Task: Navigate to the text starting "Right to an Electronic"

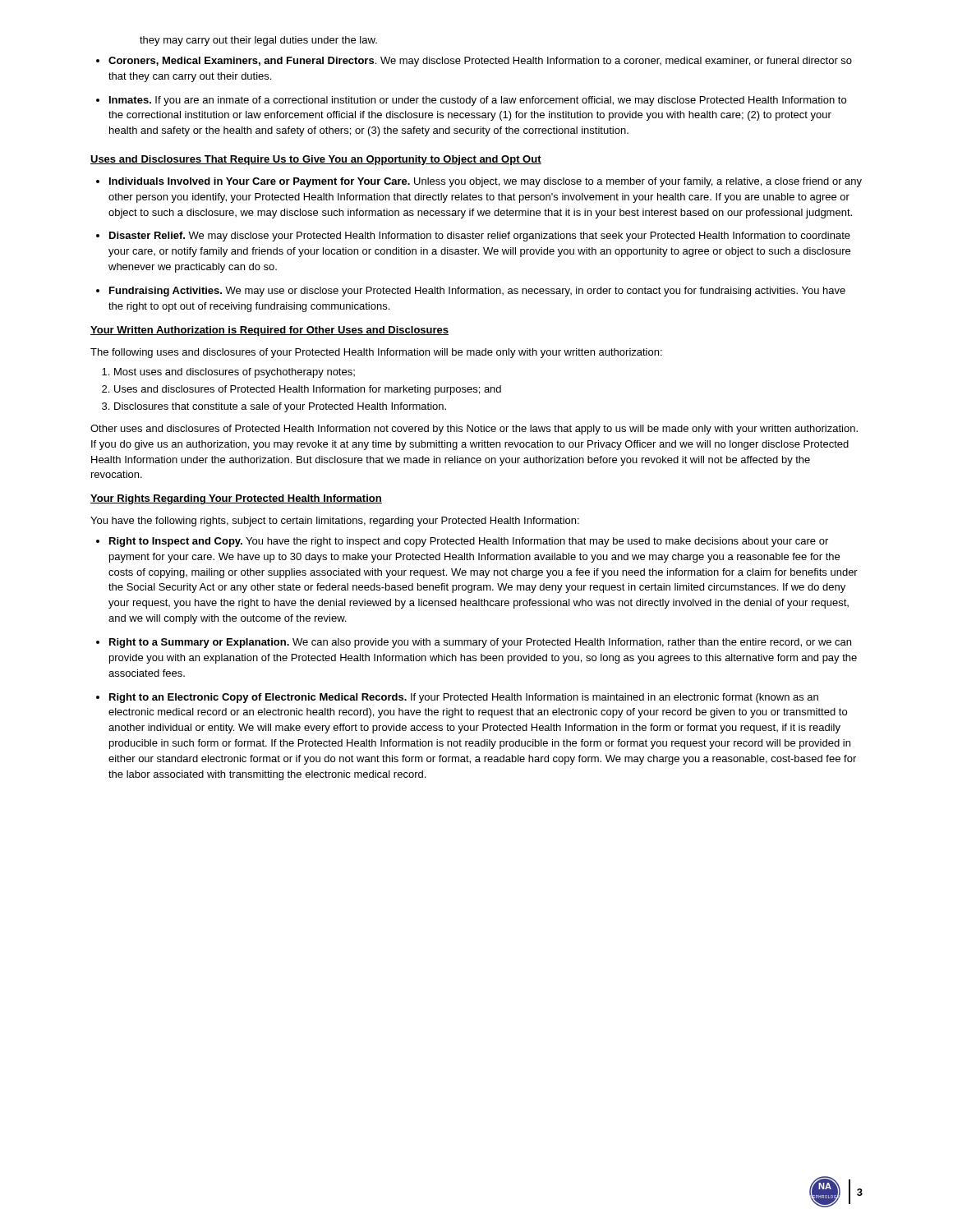Action: (x=476, y=736)
